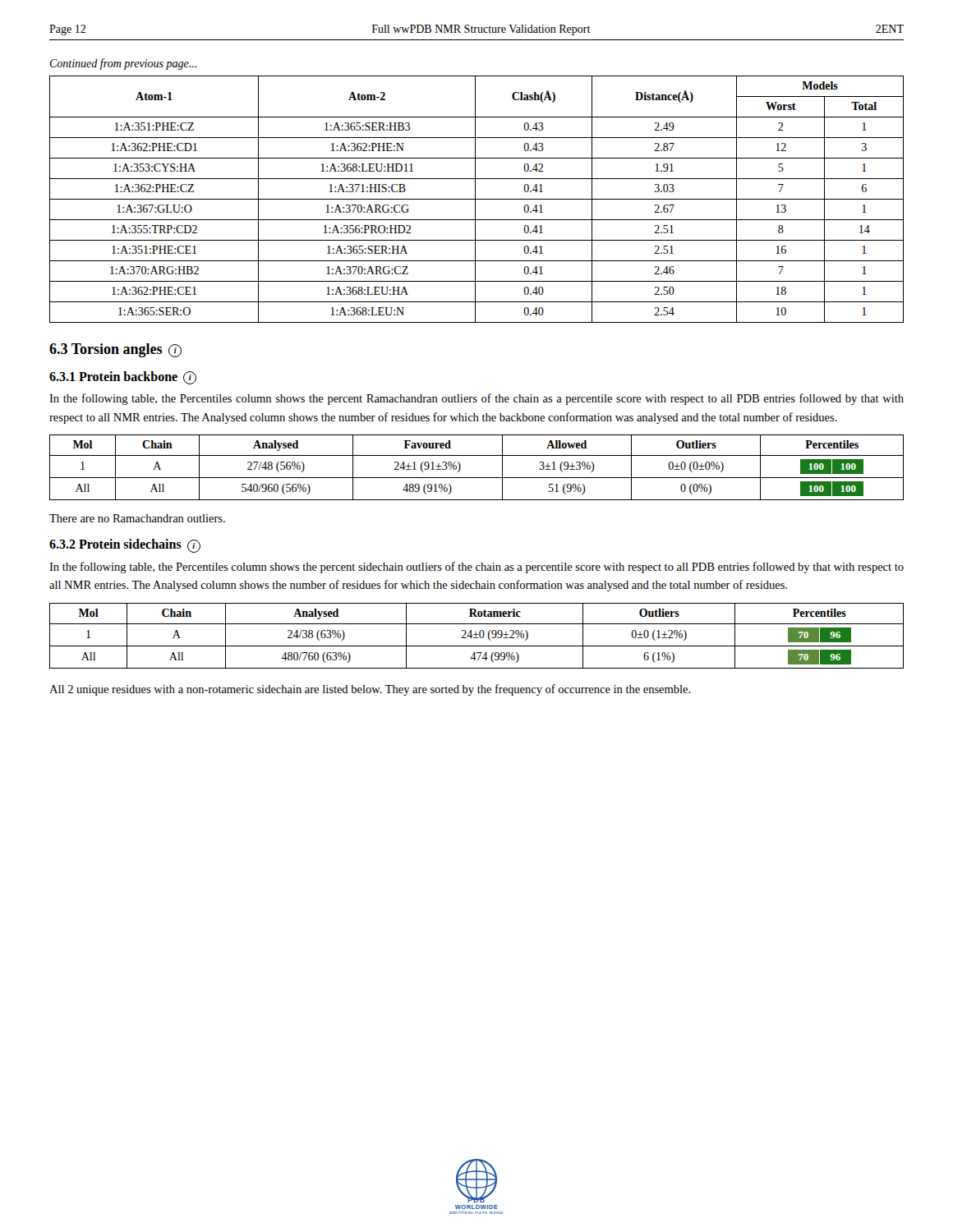Click on the section header containing "6.3 Torsion angles i"

point(115,349)
